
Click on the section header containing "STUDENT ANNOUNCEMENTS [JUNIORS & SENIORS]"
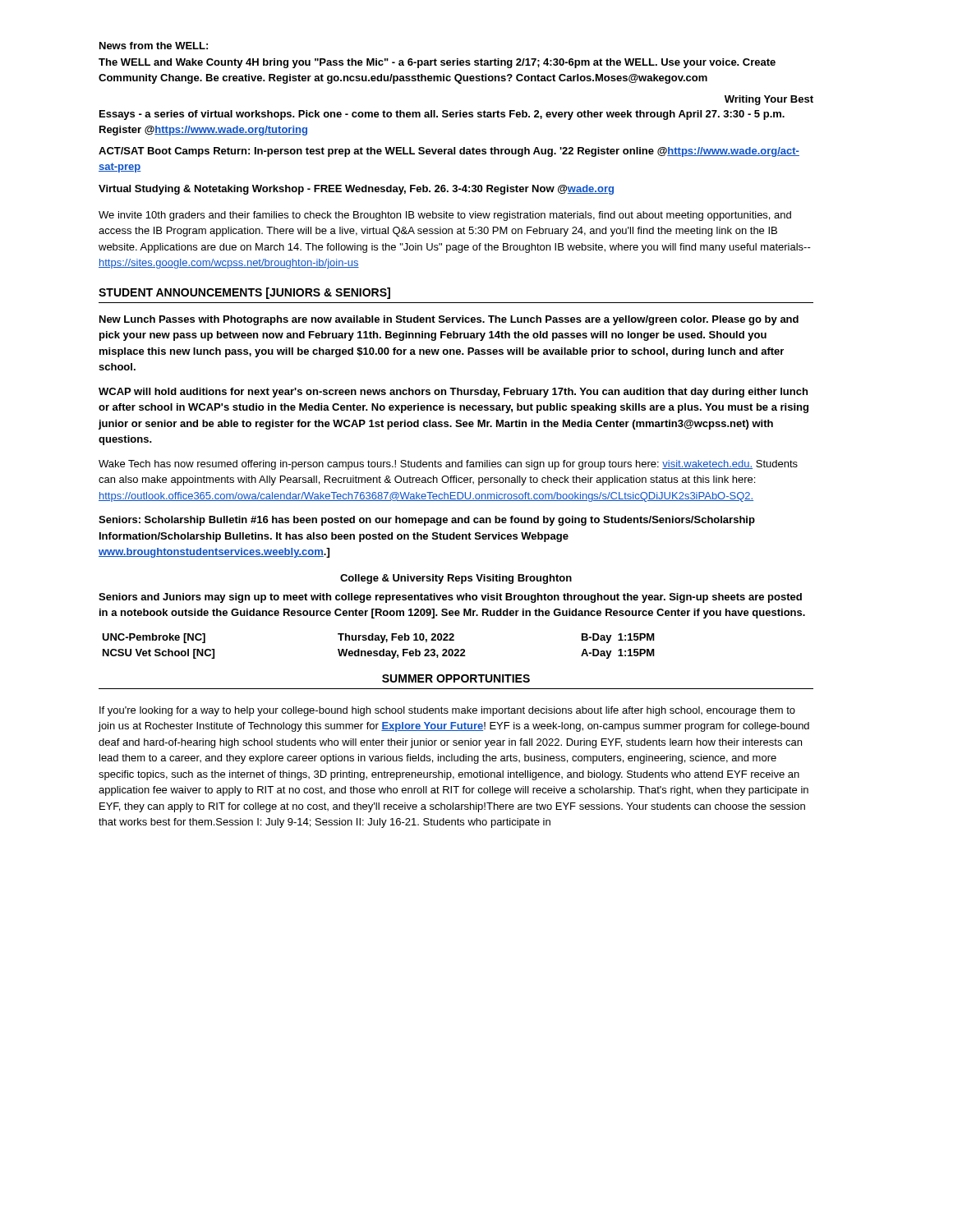[x=245, y=292]
